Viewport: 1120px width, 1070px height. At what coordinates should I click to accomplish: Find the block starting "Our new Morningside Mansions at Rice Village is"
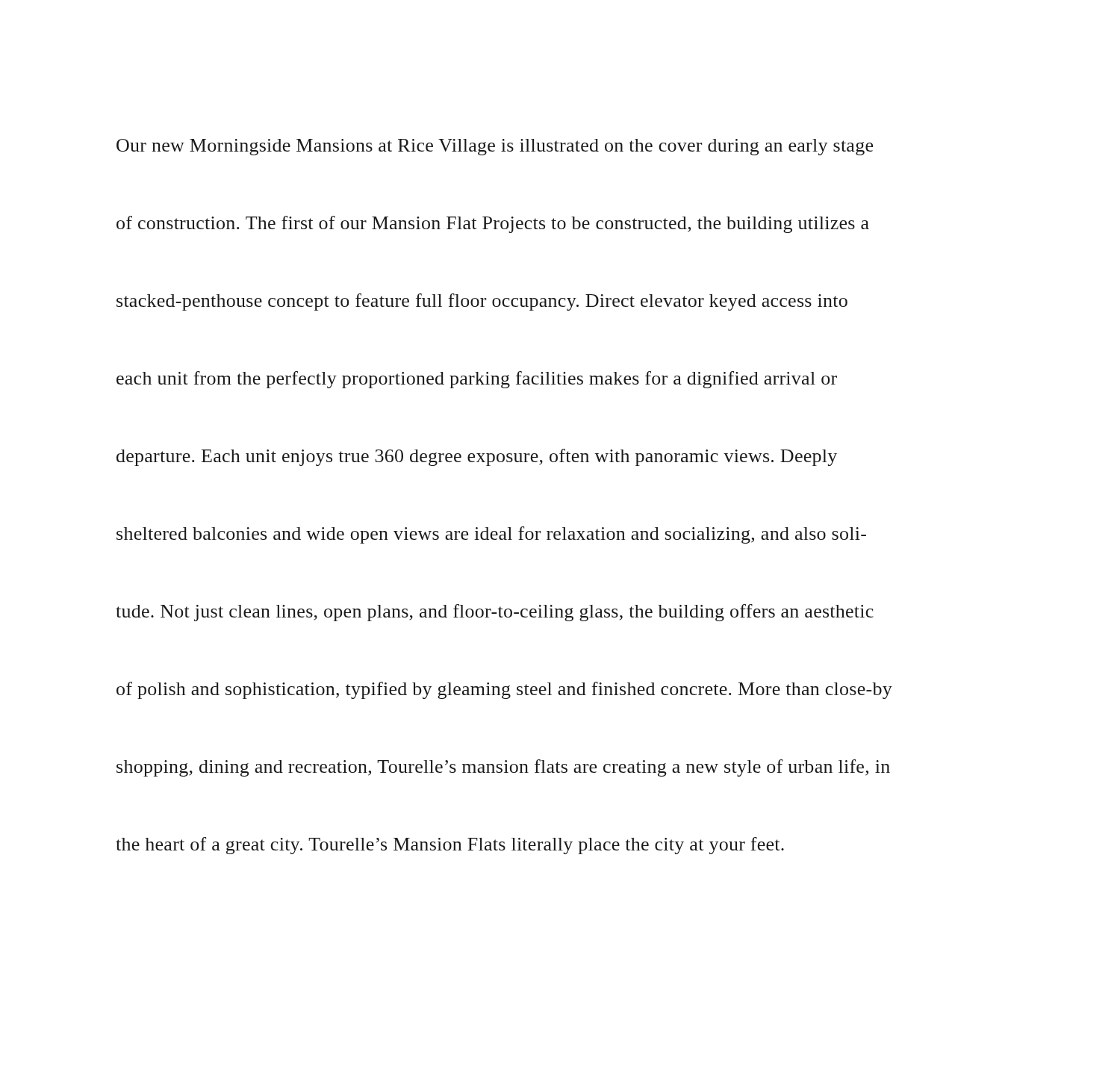pos(495,147)
